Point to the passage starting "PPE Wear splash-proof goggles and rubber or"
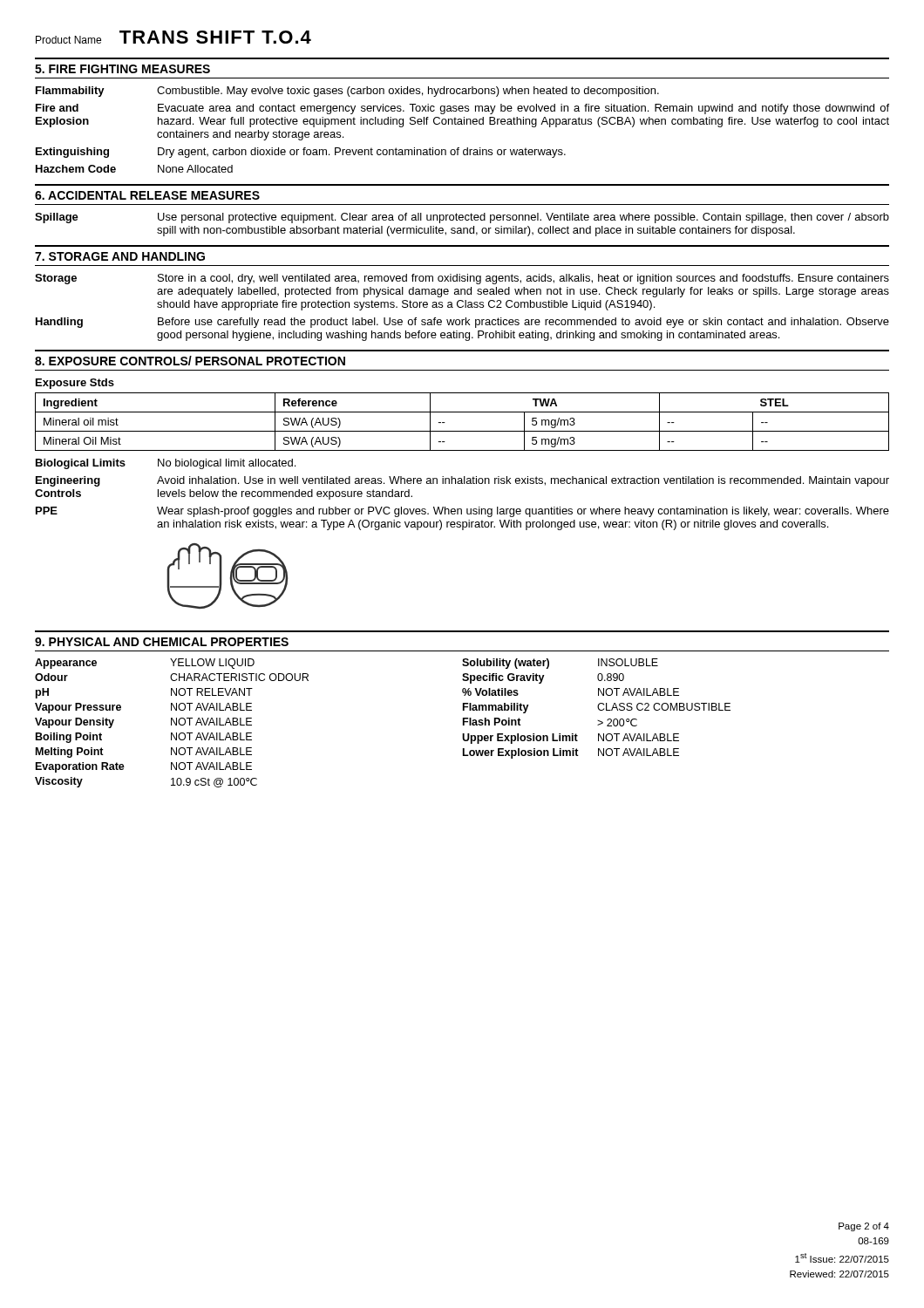 point(462,517)
